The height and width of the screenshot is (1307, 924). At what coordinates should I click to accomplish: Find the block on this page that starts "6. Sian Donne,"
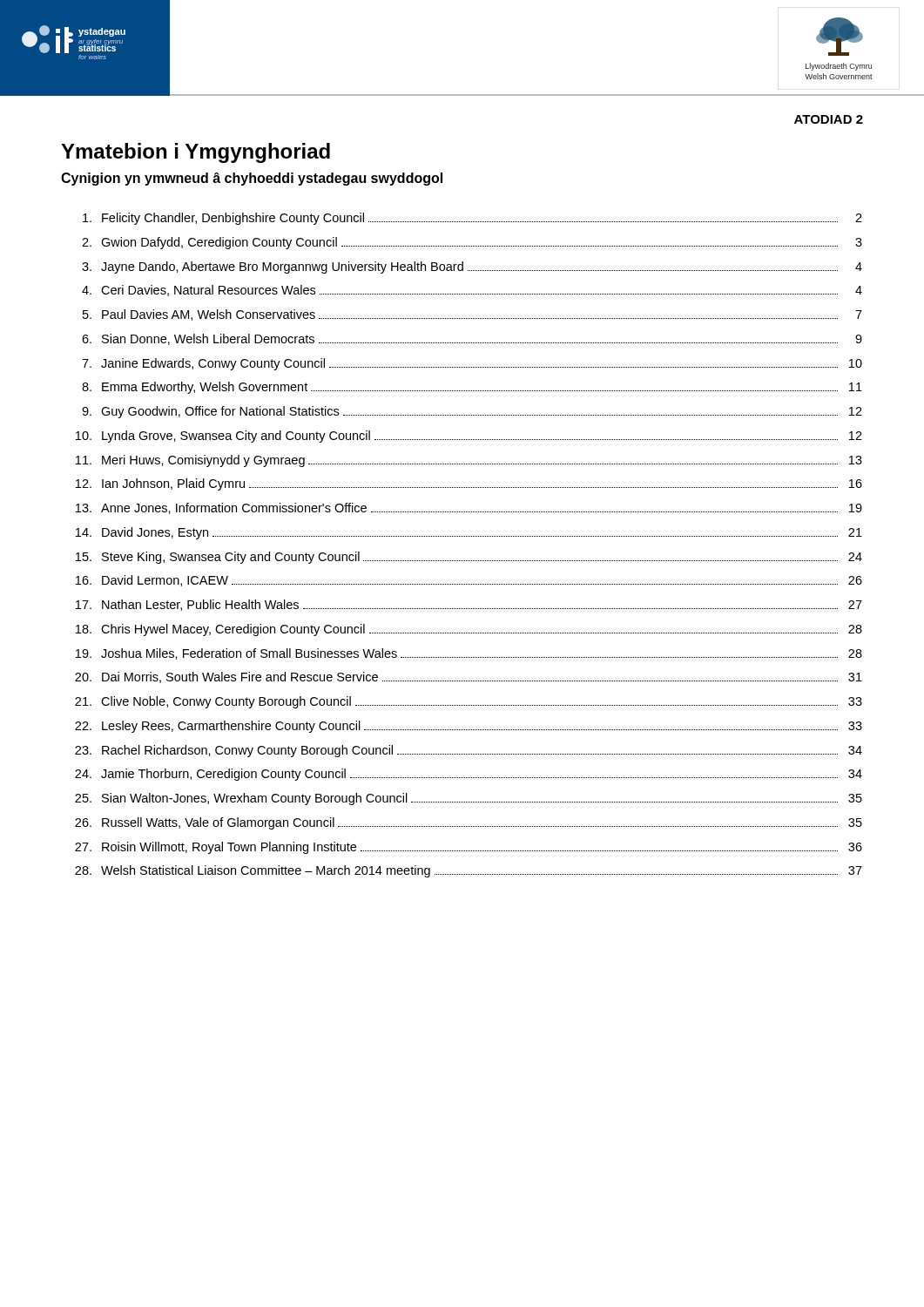coord(462,339)
